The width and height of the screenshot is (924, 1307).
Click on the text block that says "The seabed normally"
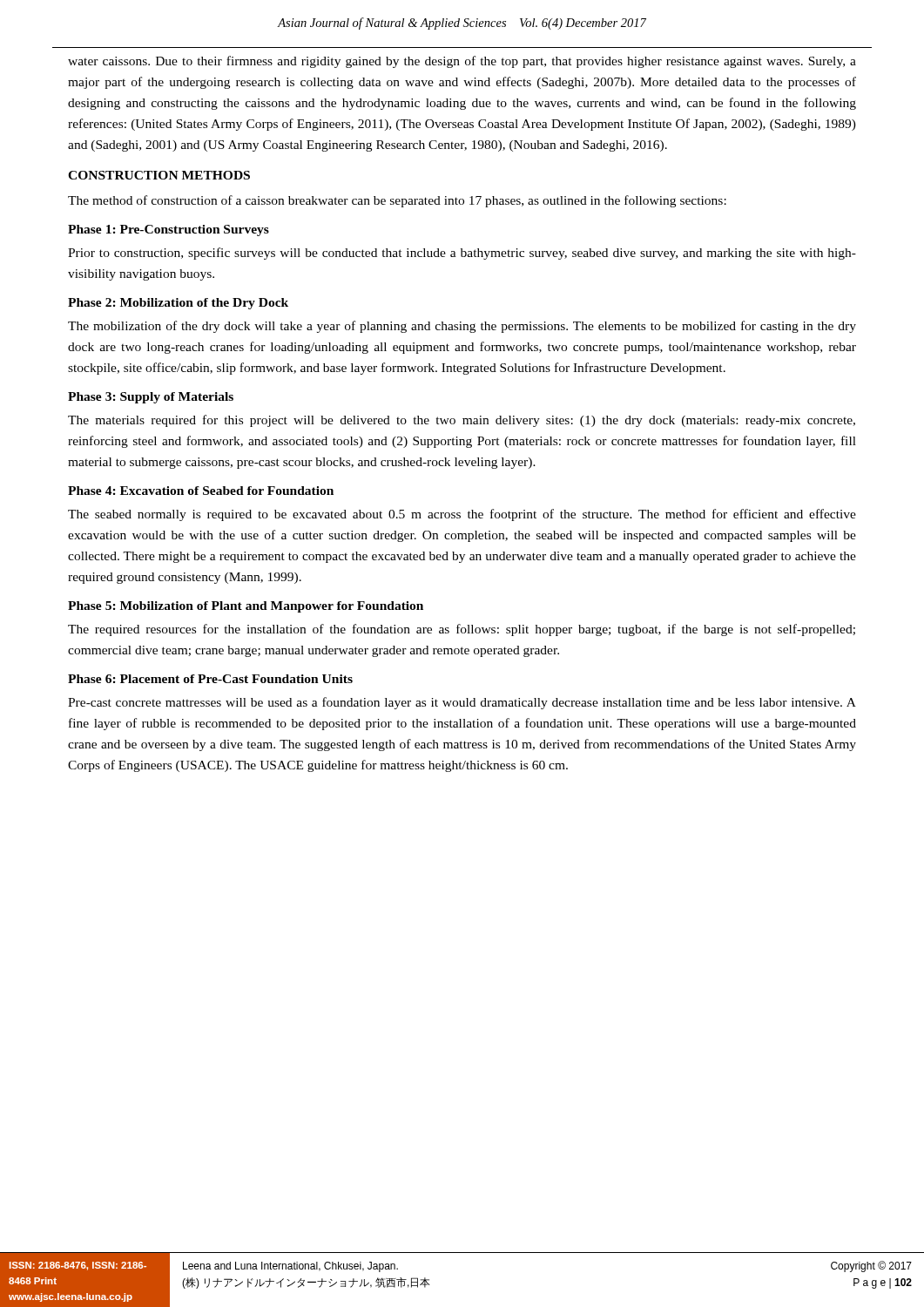[x=462, y=546]
